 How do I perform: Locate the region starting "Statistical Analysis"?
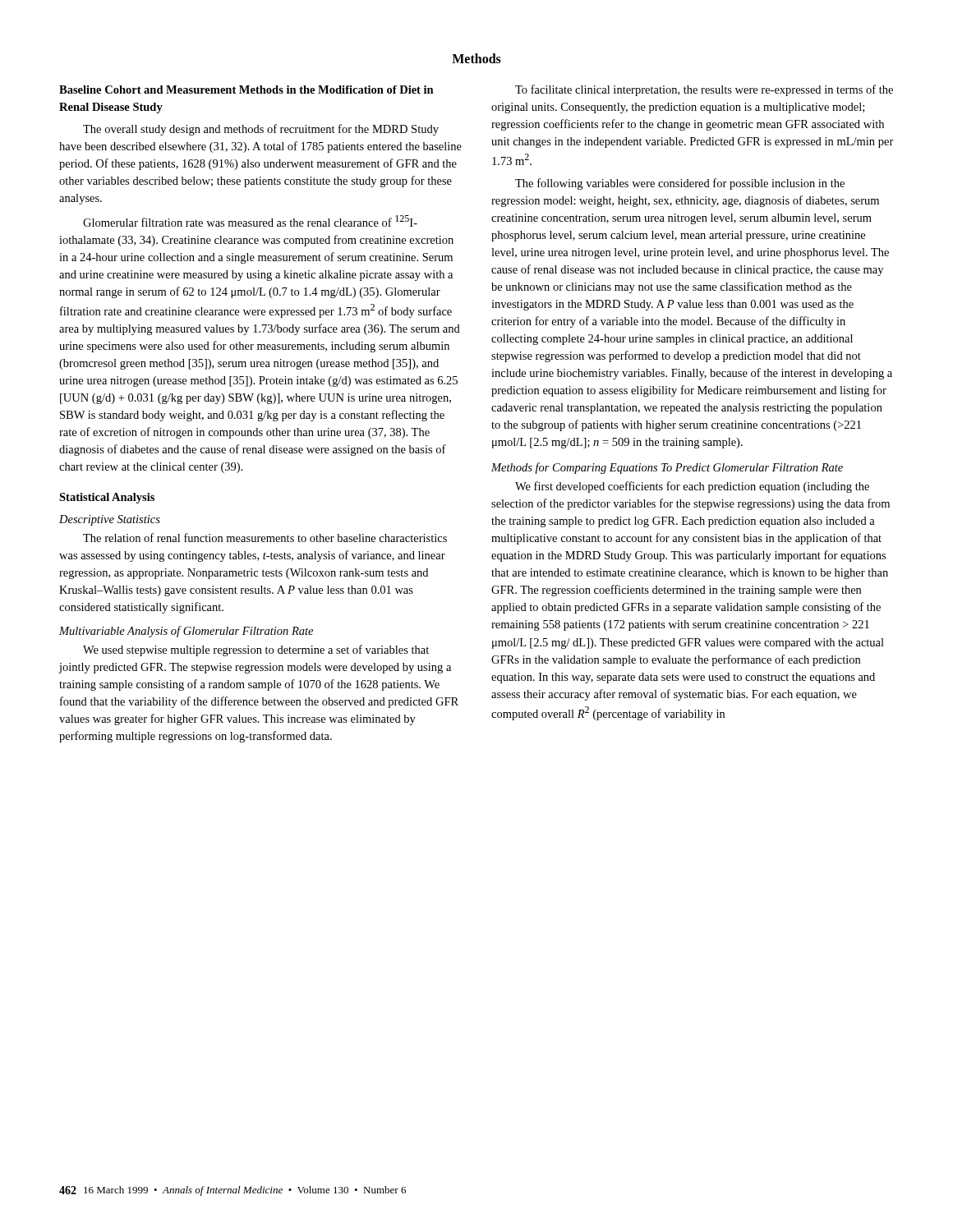coord(107,497)
